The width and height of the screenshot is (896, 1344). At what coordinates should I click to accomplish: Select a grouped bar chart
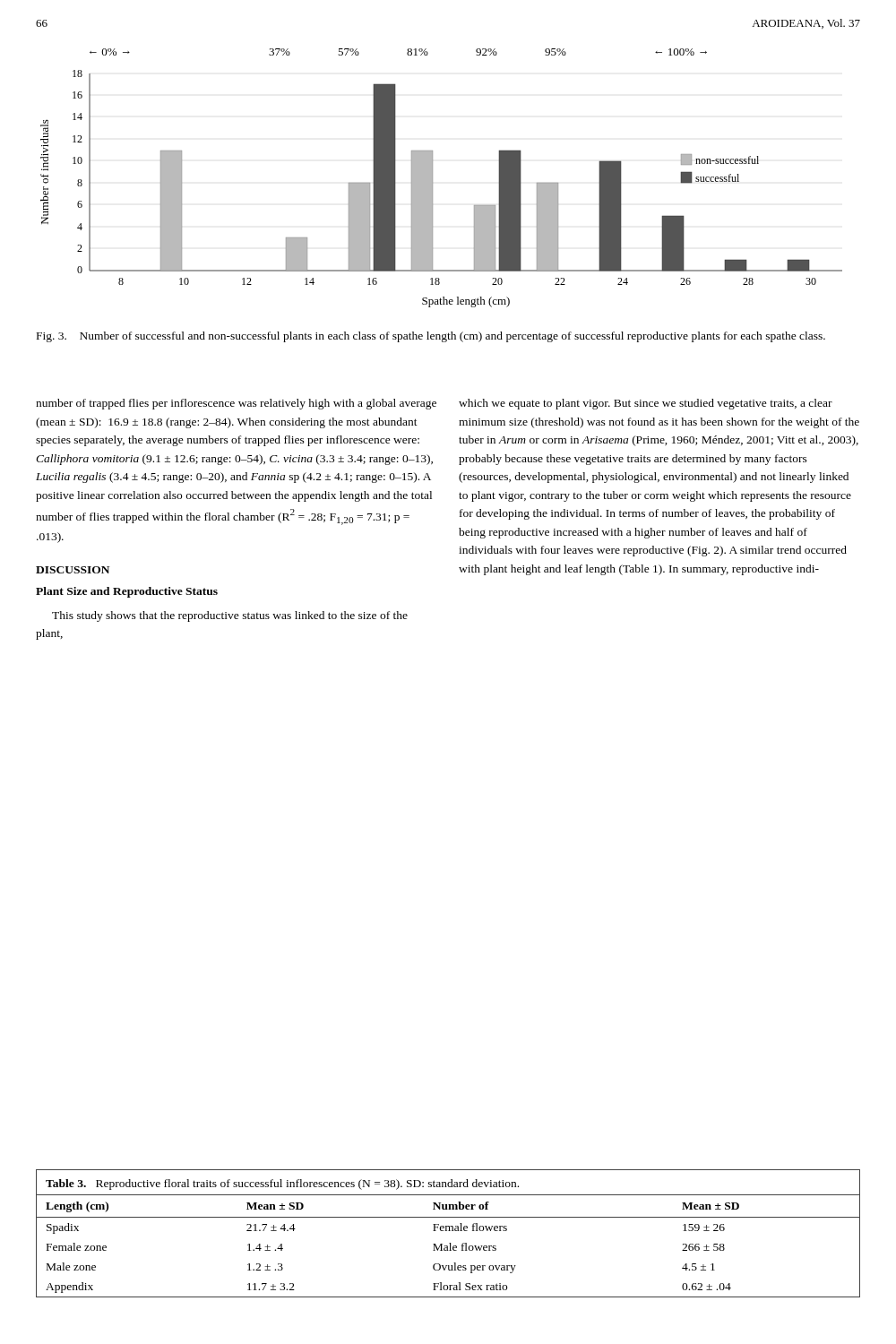tap(448, 179)
